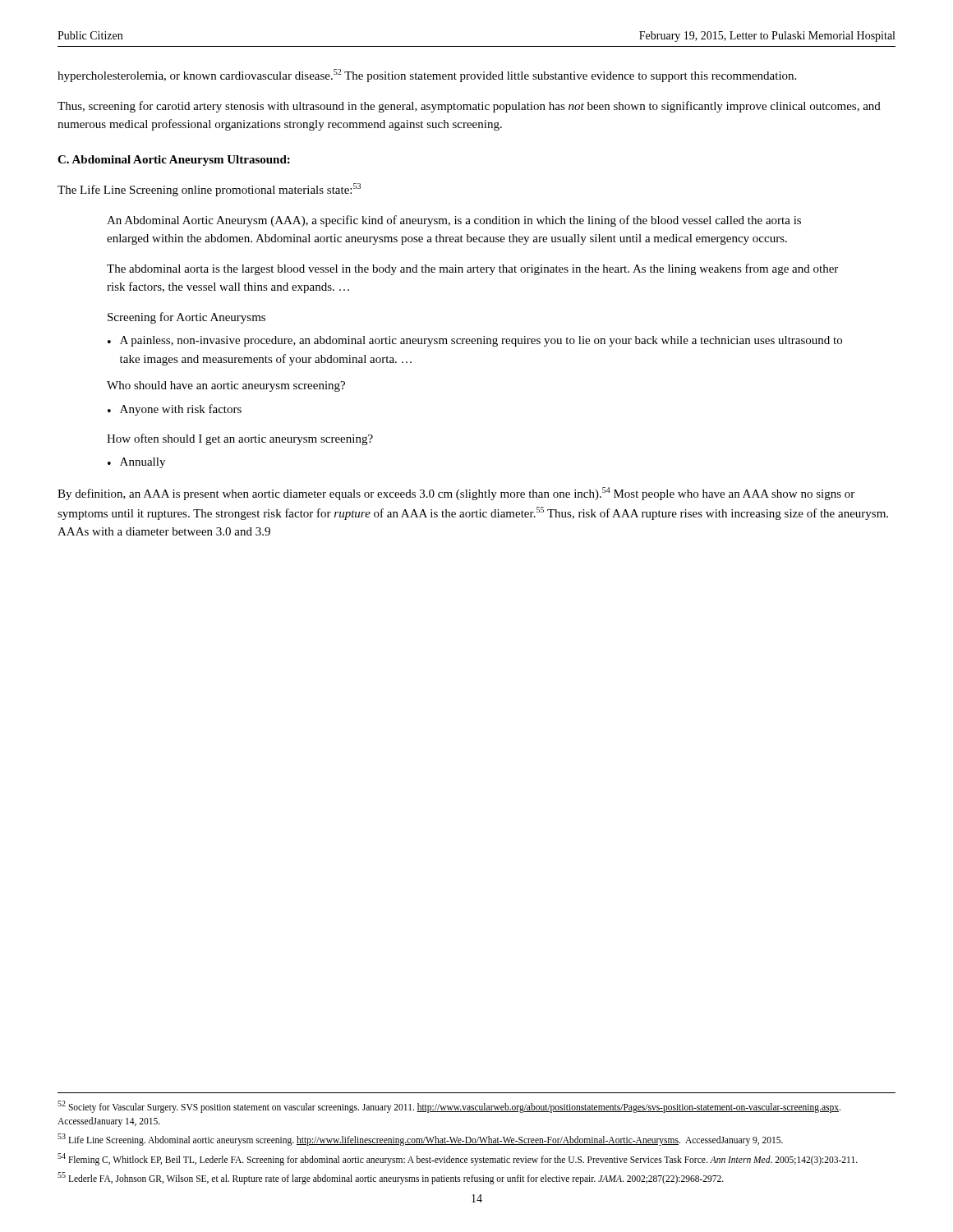Click on the text block that says "hypercholesterolemia, or known"
This screenshot has height=1232, width=953.
427,75
